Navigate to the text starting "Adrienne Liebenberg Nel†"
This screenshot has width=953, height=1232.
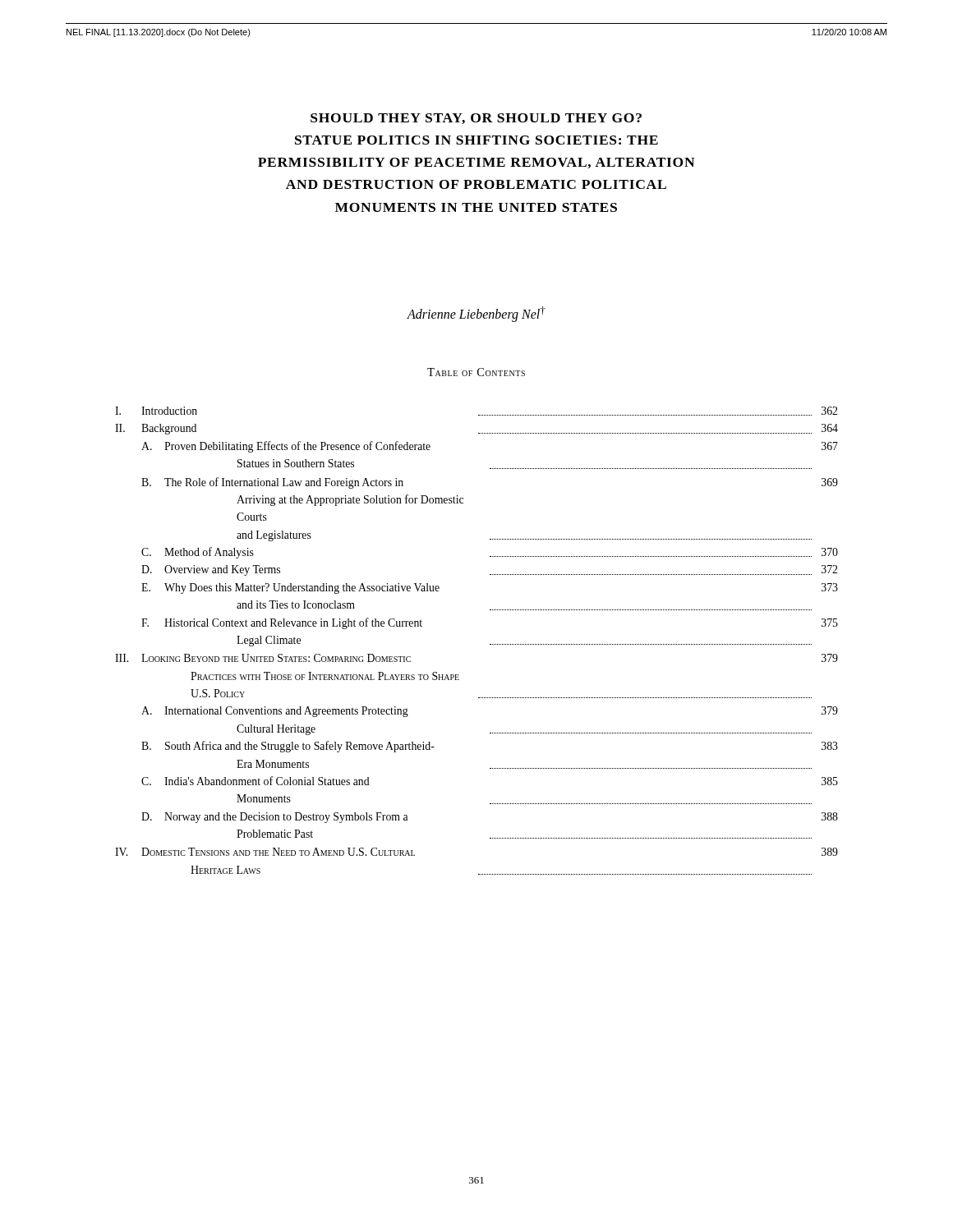476,313
